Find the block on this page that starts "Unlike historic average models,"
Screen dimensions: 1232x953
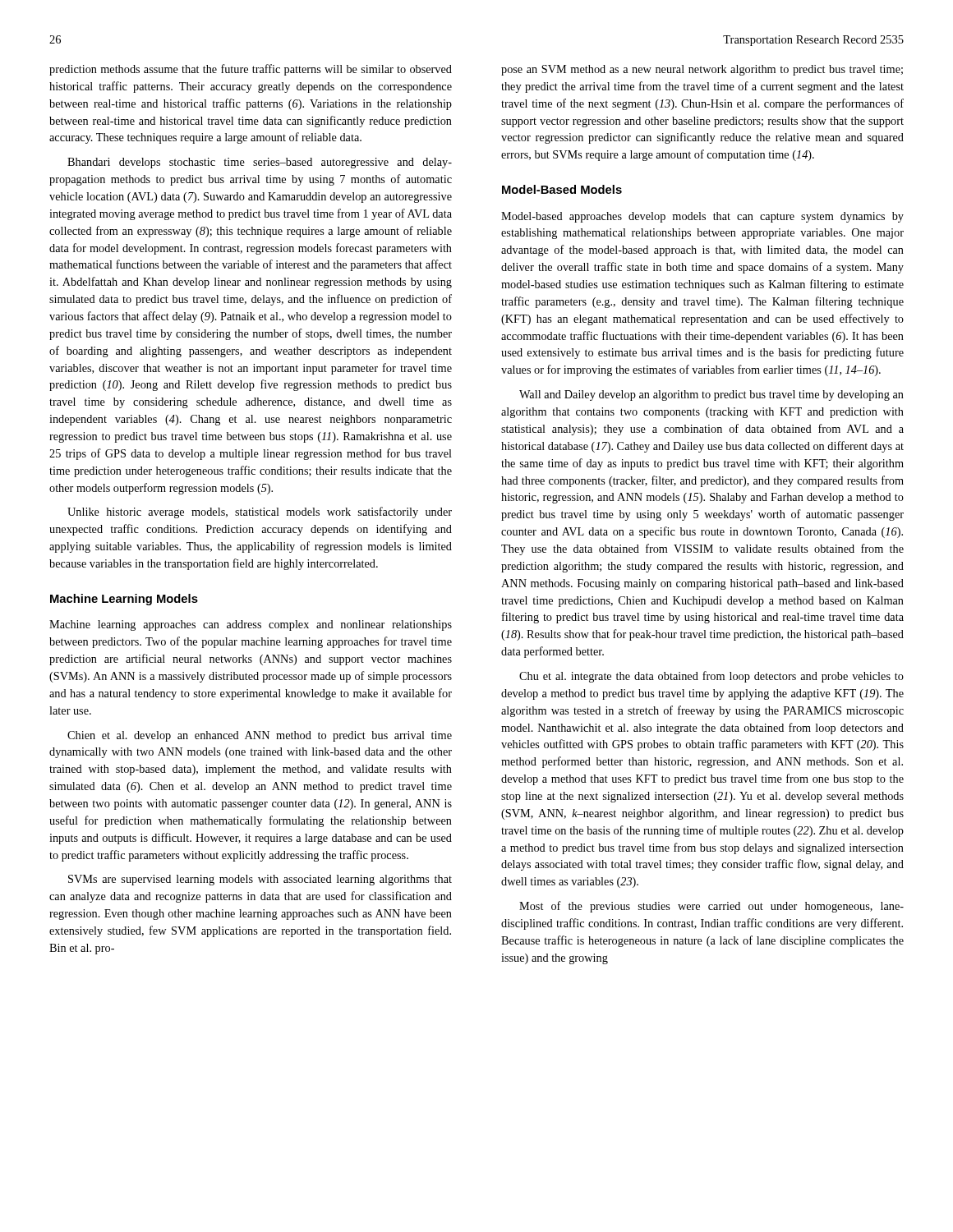pos(251,538)
